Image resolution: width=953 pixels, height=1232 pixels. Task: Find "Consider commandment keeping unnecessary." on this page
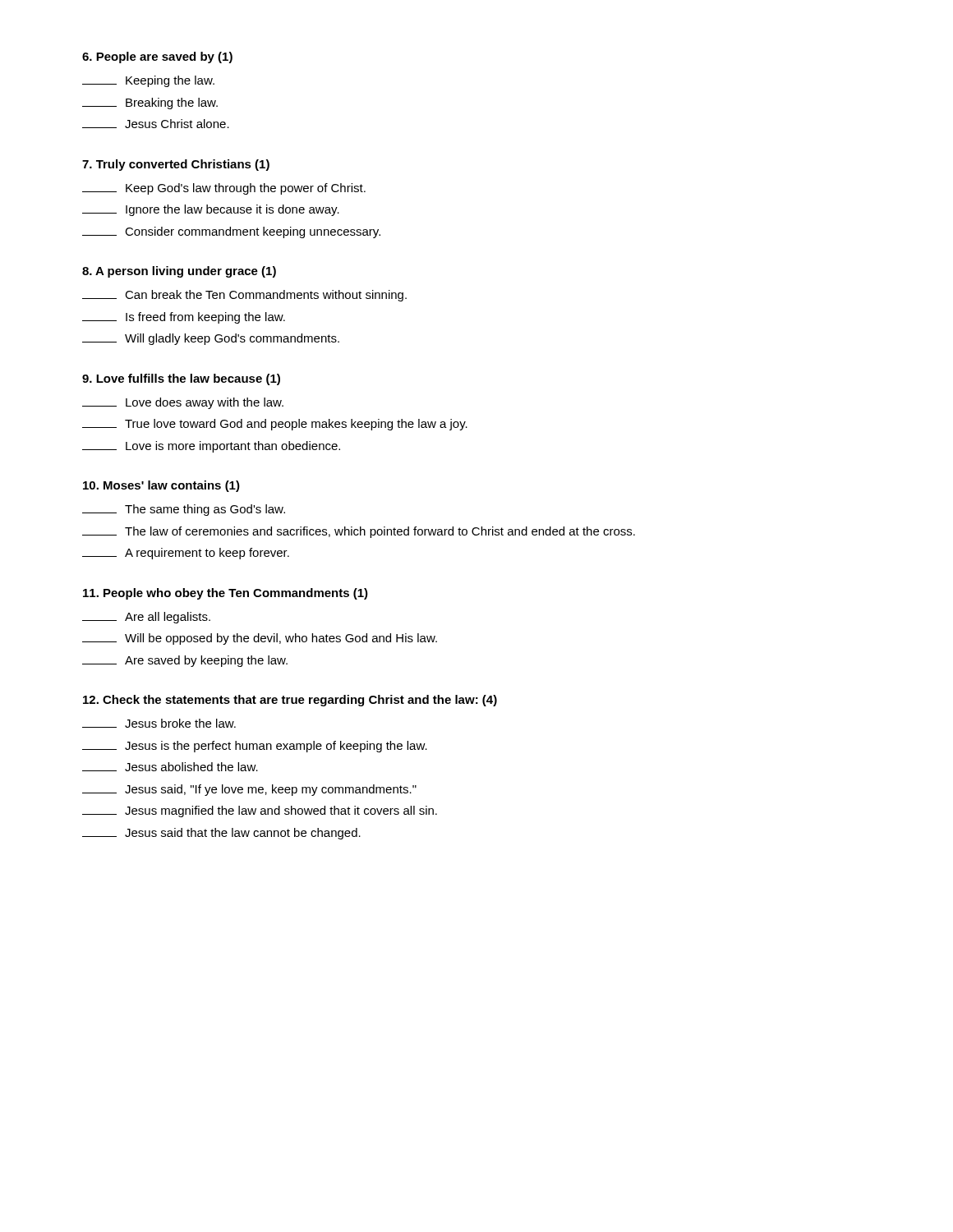click(x=232, y=231)
